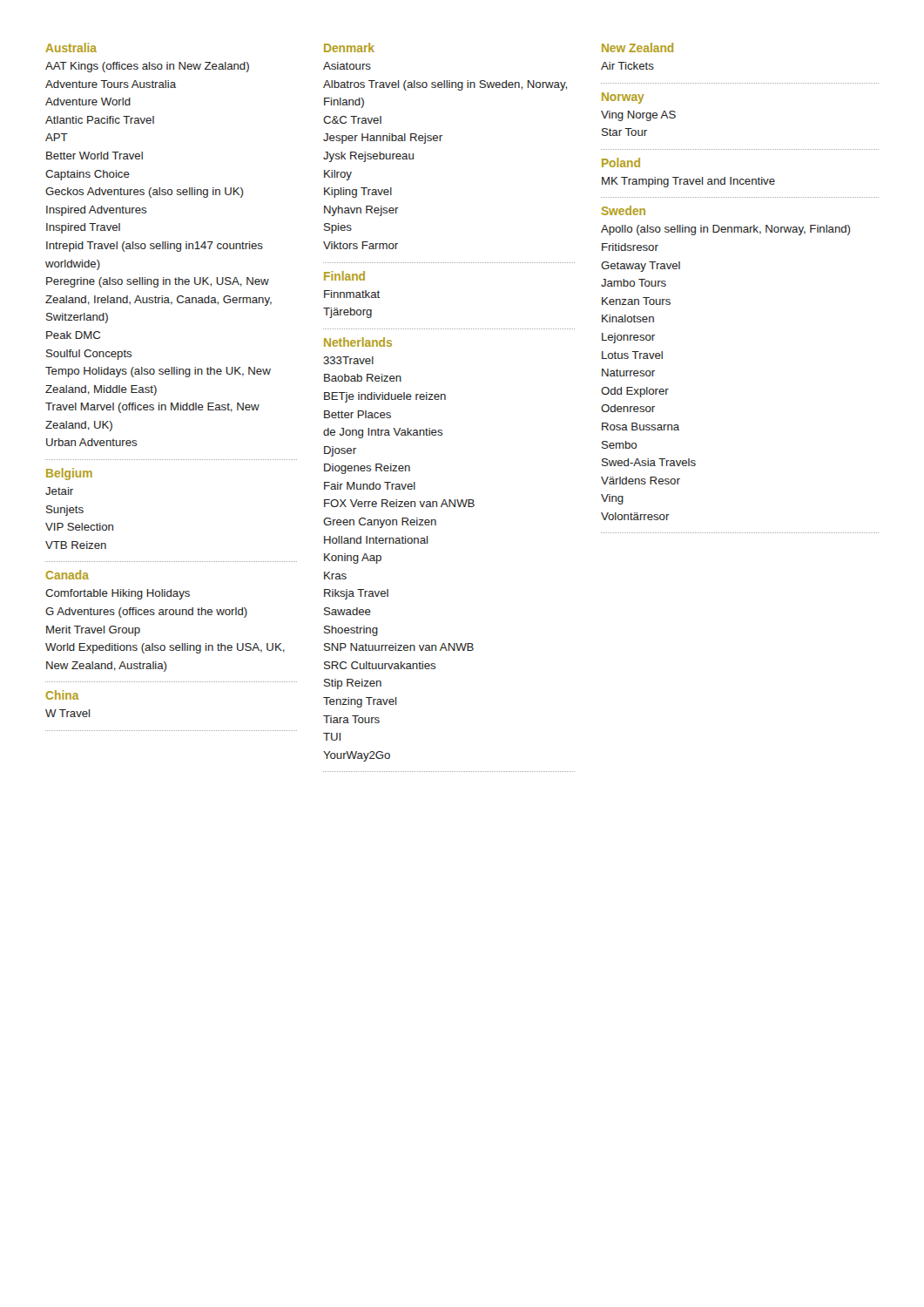The image size is (924, 1307).
Task: Find the text block containing "Jetair Sunjets VIP Selection"
Action: (80, 518)
